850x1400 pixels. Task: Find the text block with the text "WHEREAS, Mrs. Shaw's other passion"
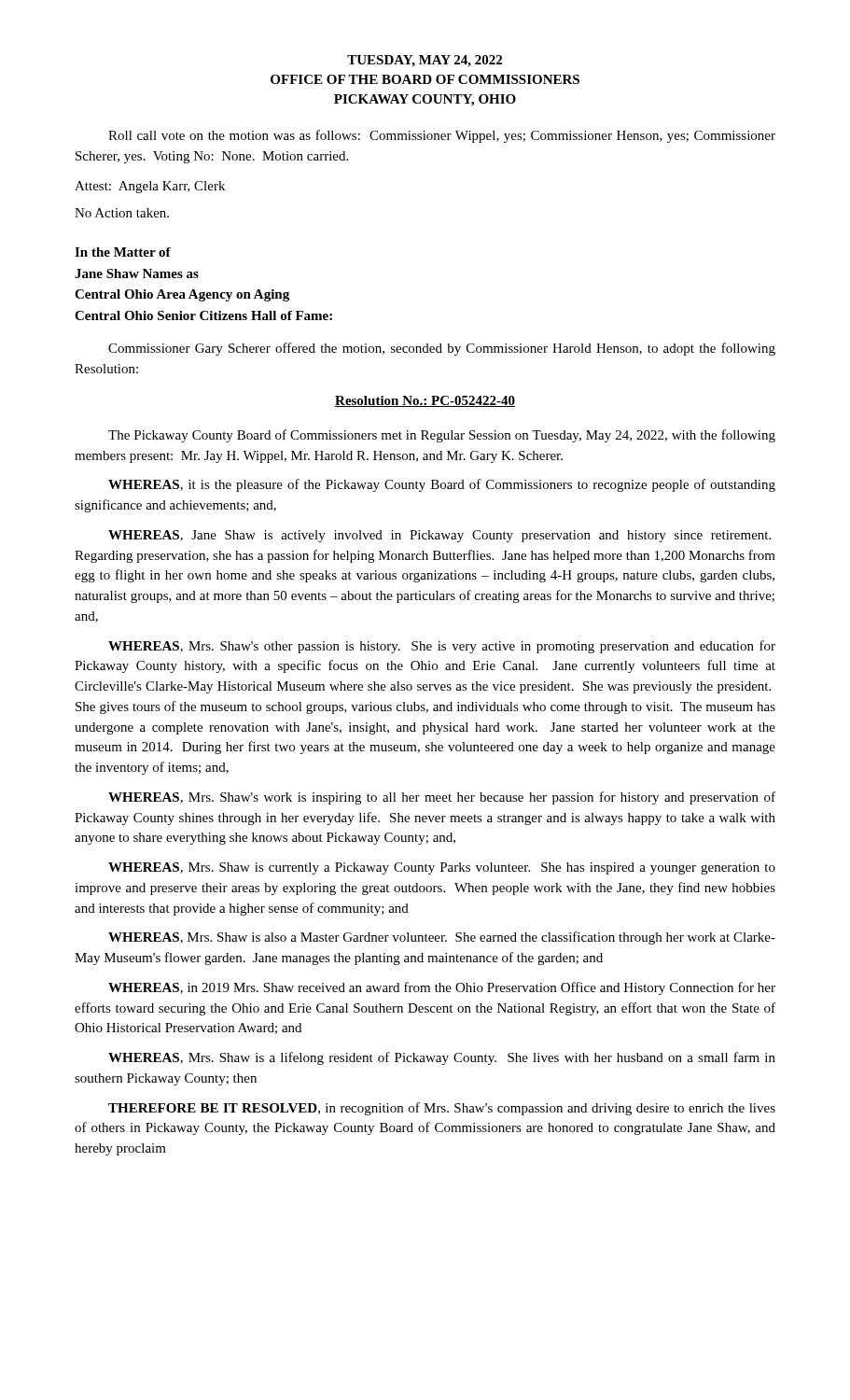(x=425, y=706)
